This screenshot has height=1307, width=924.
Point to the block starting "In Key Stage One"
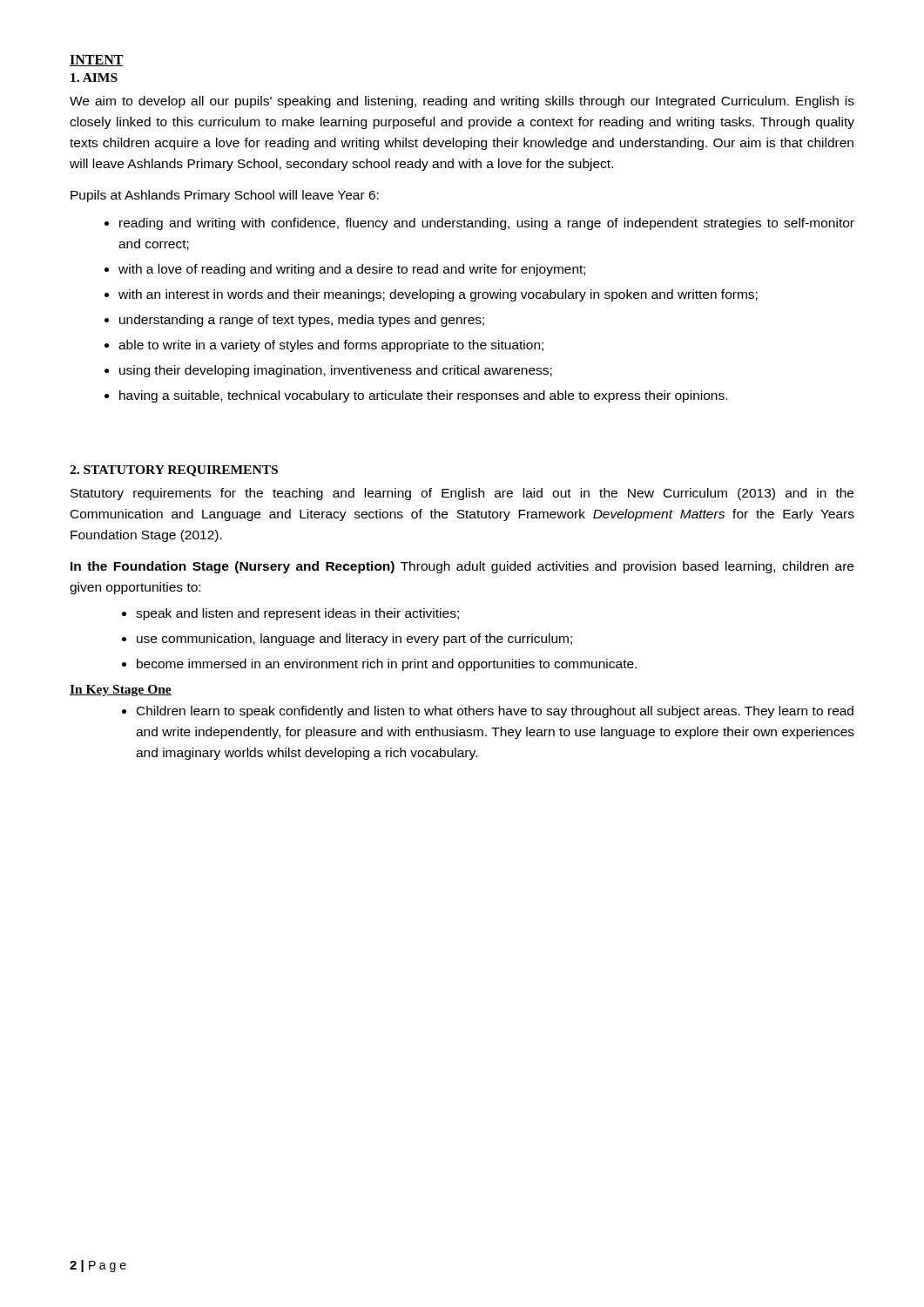[120, 689]
